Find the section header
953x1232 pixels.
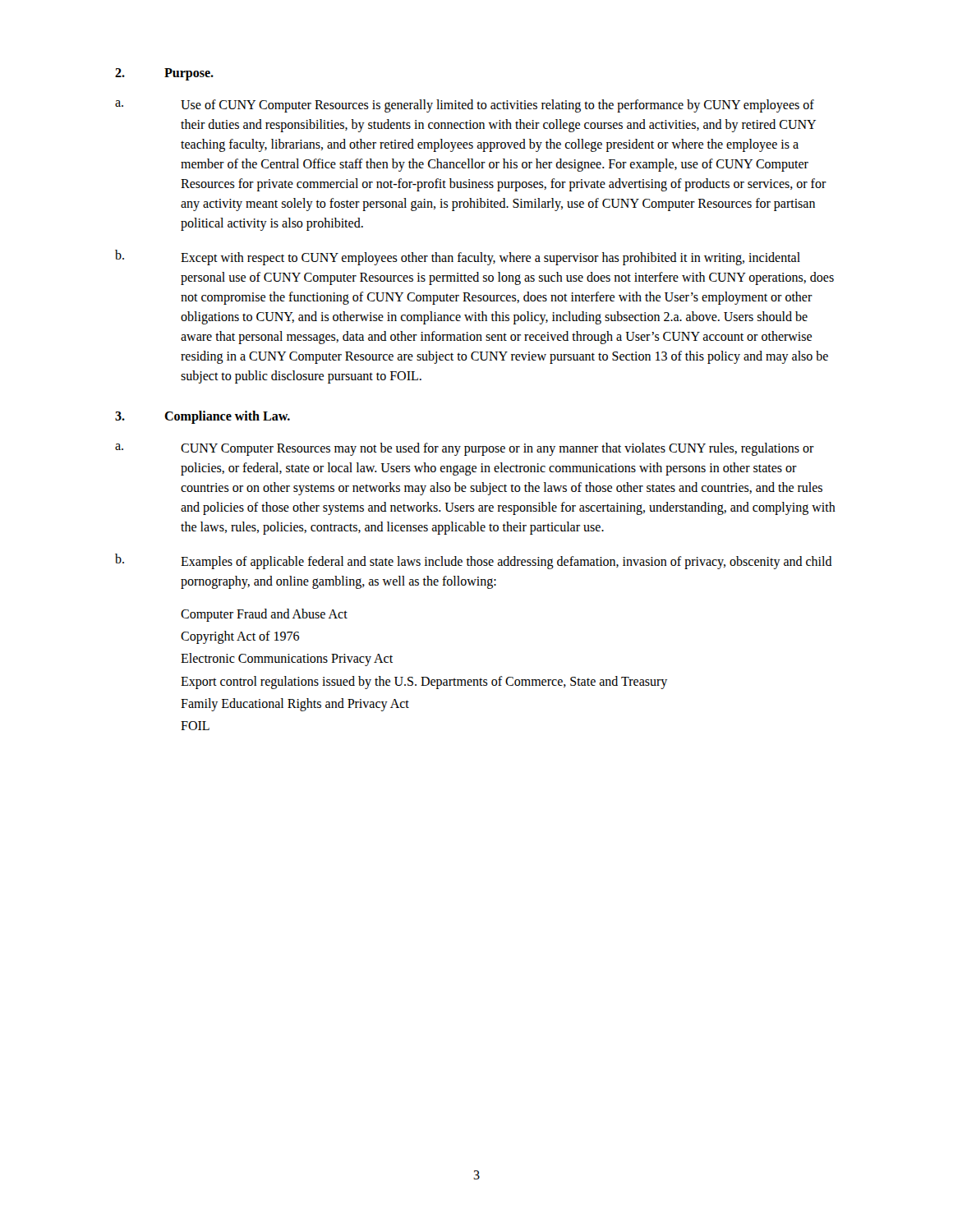point(203,416)
